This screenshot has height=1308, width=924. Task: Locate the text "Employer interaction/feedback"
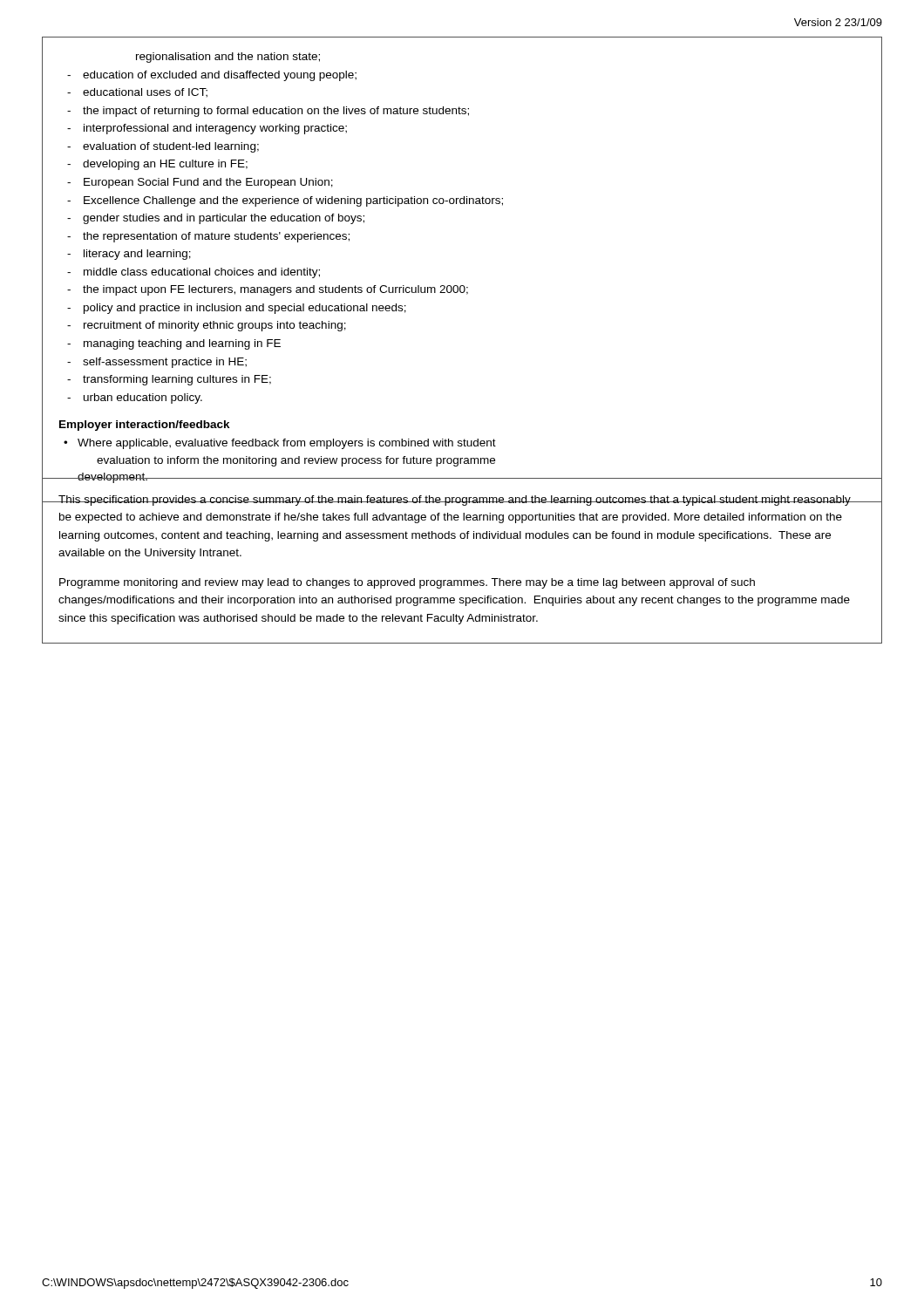click(x=144, y=424)
